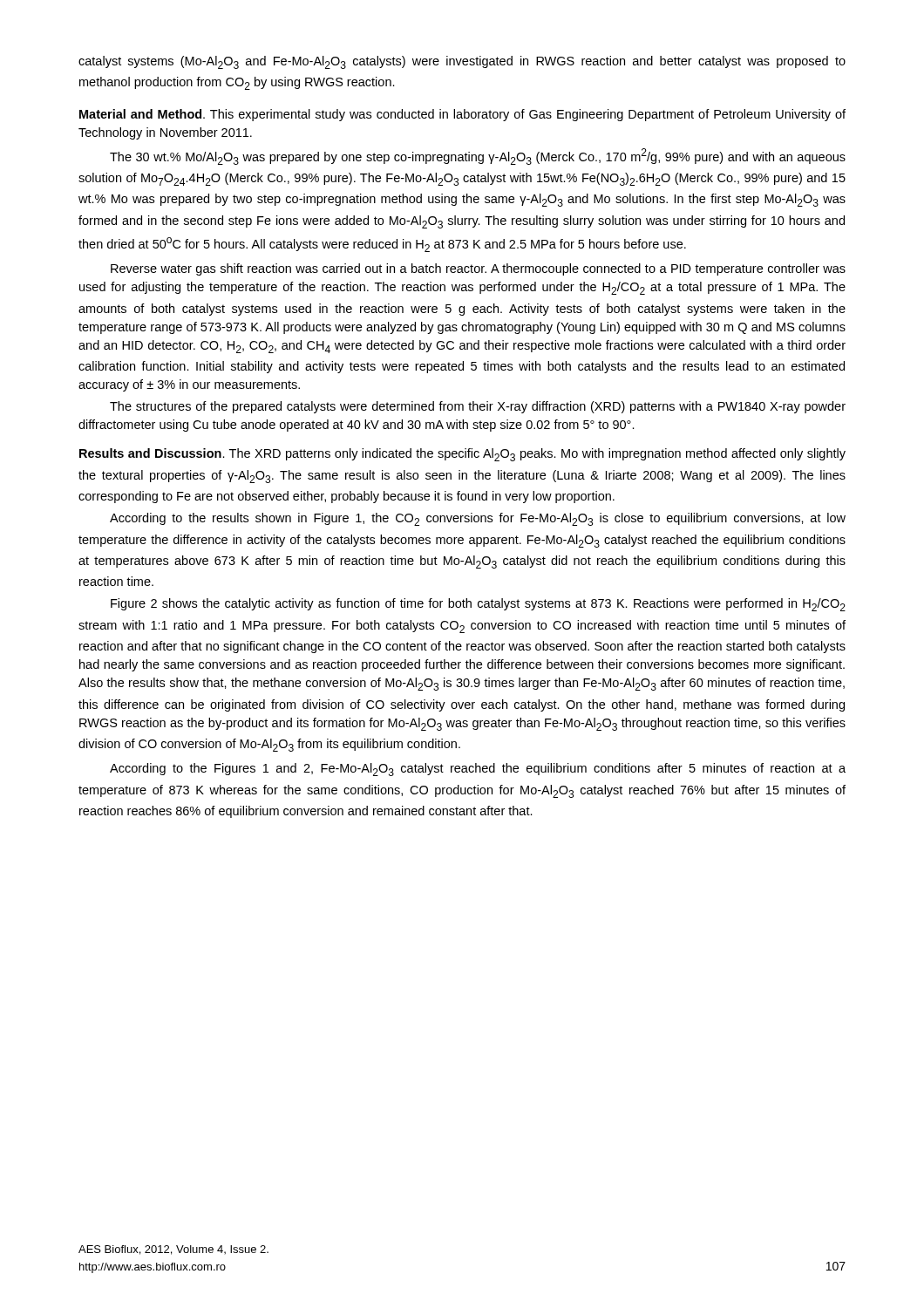Point to the block beginning "Material and Method. This experimental study was conducted"
924x1308 pixels.
coord(462,123)
